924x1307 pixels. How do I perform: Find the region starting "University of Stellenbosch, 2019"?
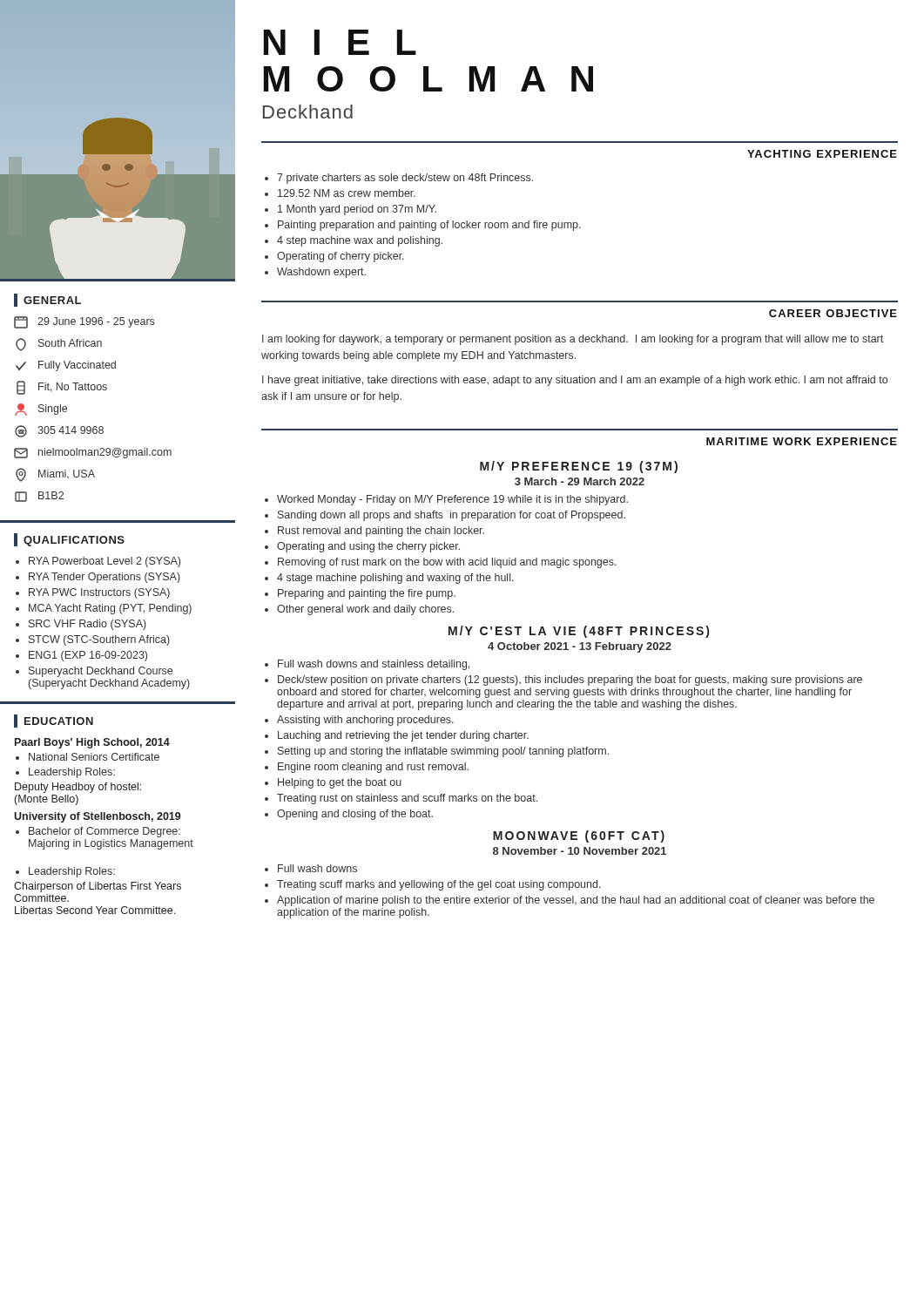[x=97, y=816]
